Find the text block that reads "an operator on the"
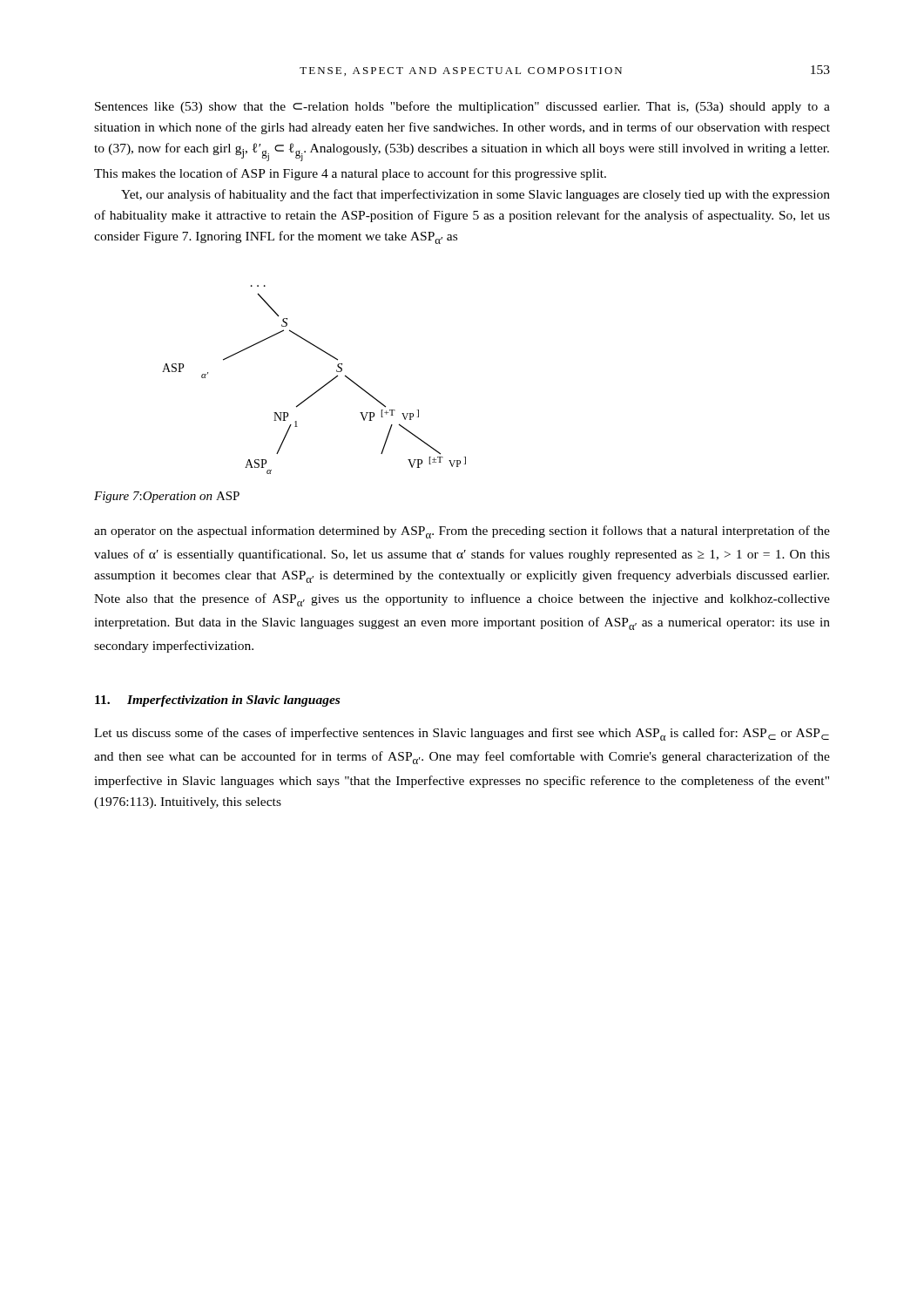 462,588
